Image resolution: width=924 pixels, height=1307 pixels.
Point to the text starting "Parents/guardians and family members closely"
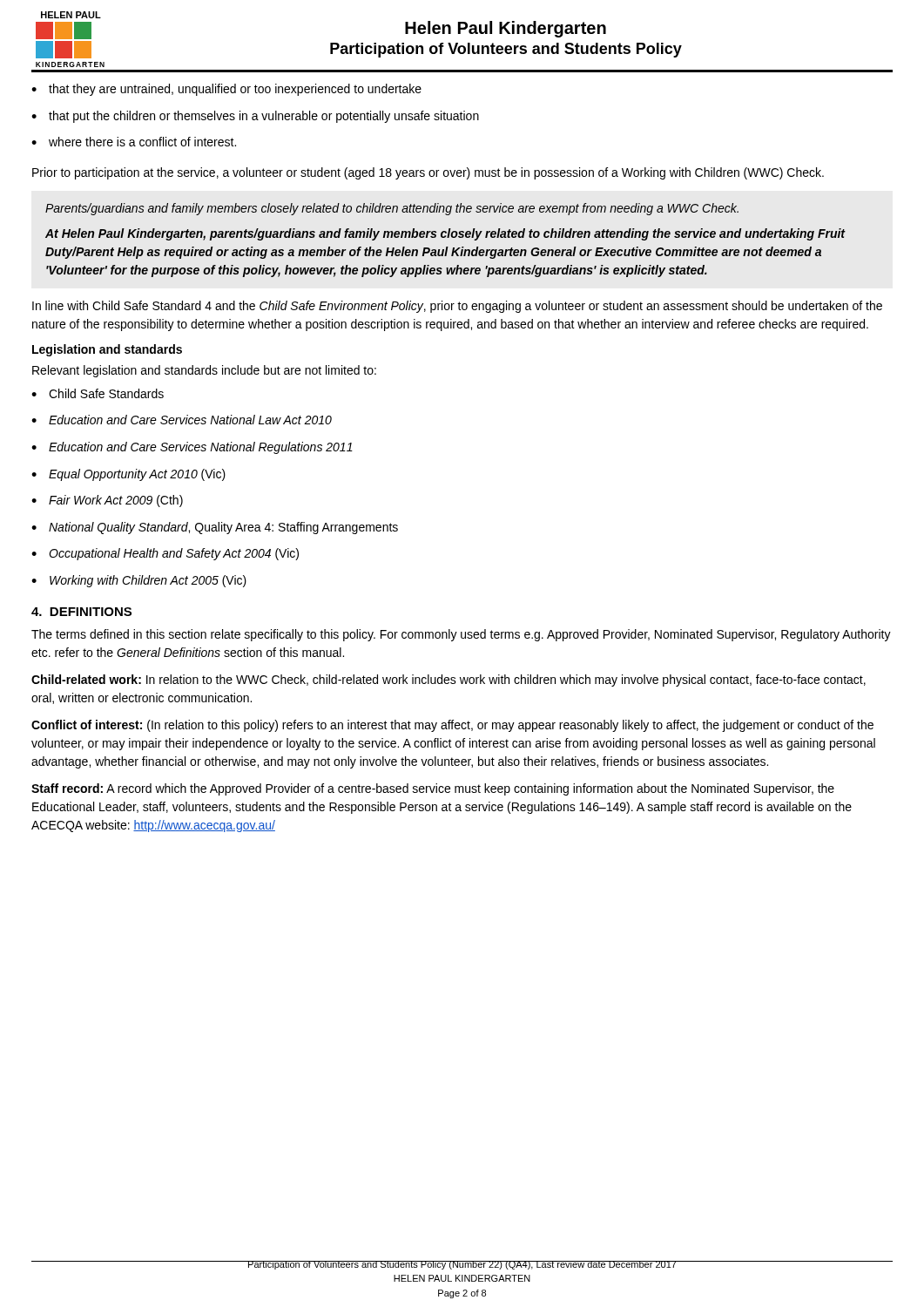(462, 239)
